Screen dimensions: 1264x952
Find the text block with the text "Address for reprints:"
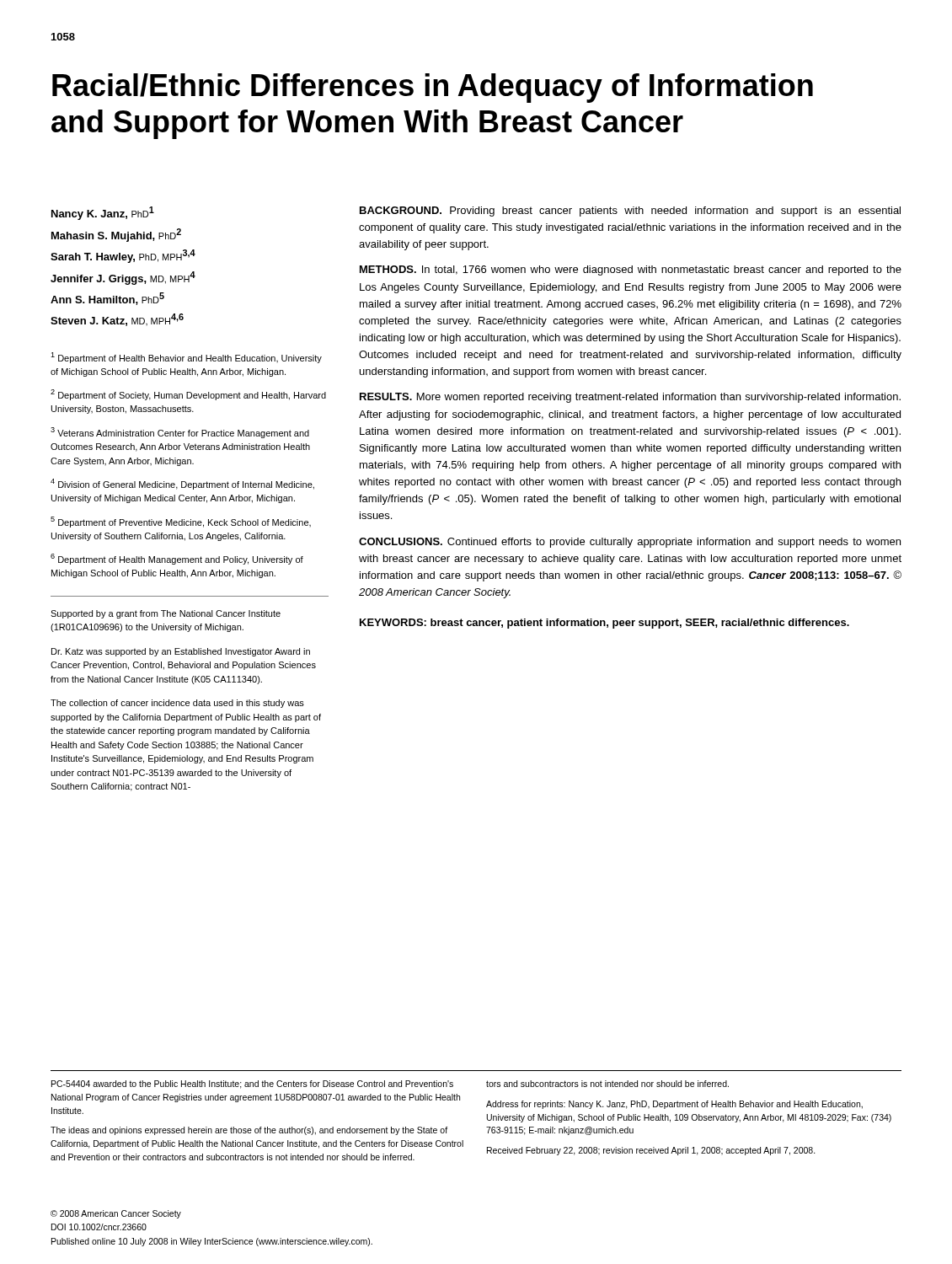[694, 1118]
